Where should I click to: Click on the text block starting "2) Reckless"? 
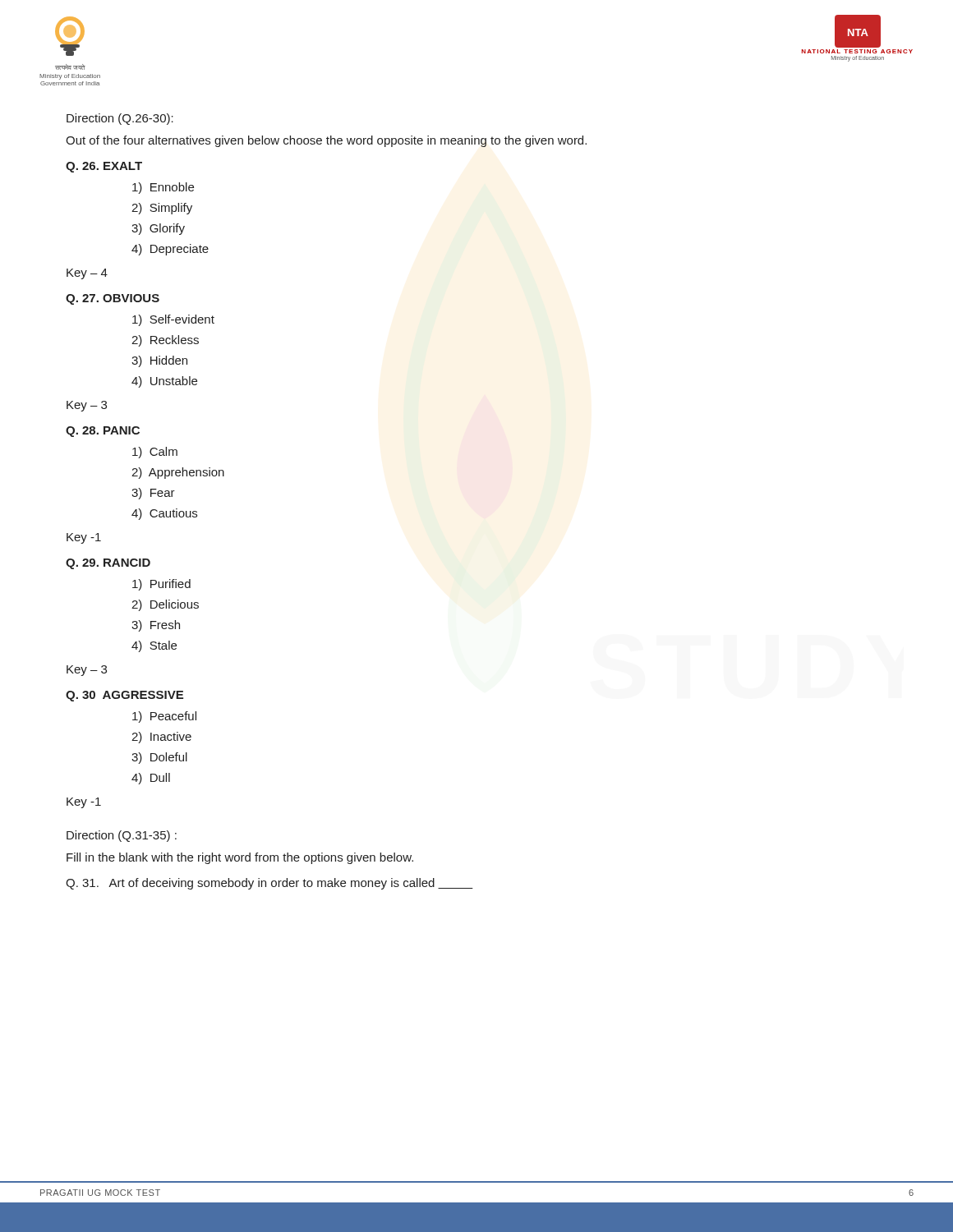click(165, 339)
